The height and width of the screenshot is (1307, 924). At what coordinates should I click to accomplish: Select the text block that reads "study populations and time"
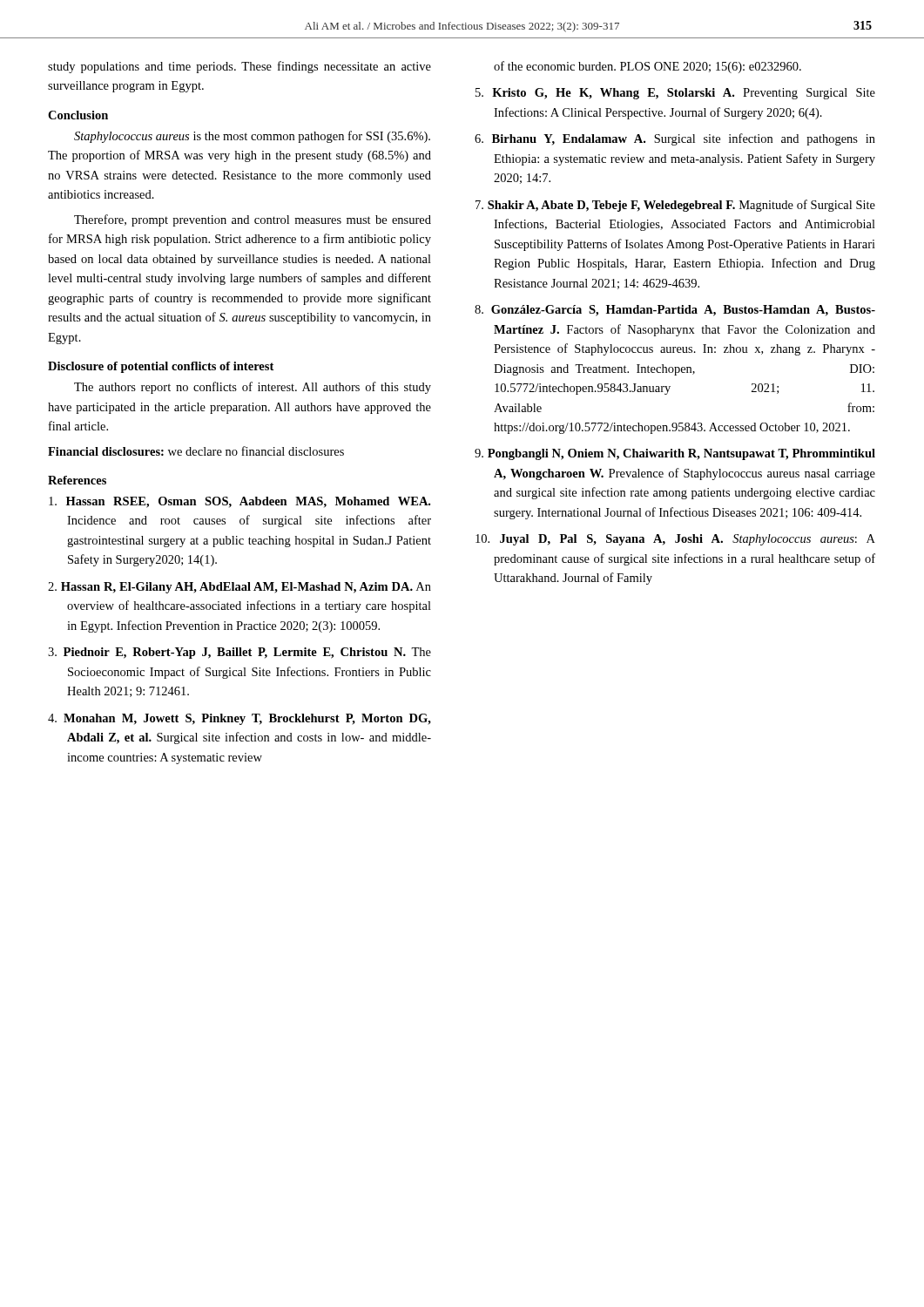(239, 76)
